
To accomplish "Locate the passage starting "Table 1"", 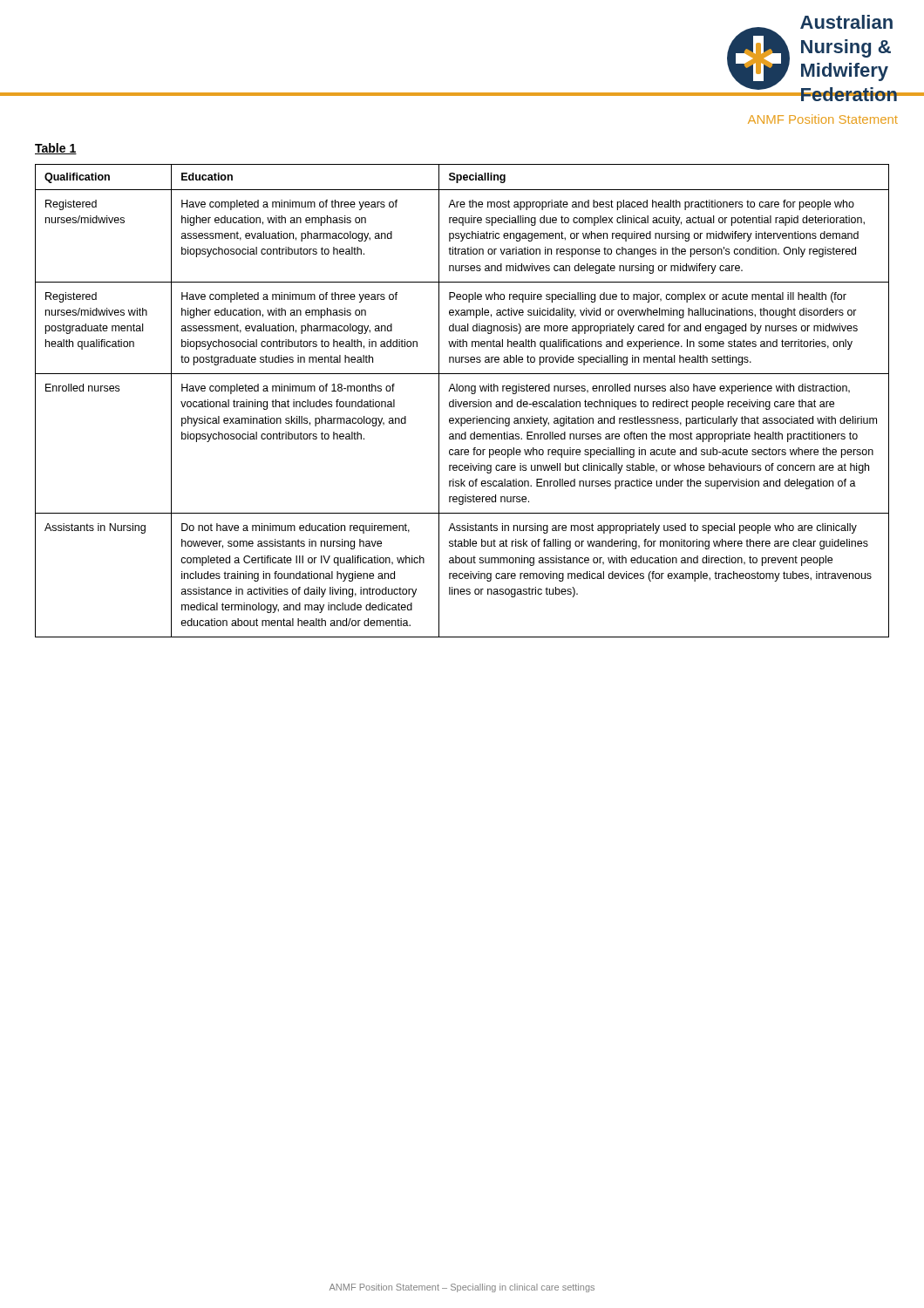I will coord(55,148).
